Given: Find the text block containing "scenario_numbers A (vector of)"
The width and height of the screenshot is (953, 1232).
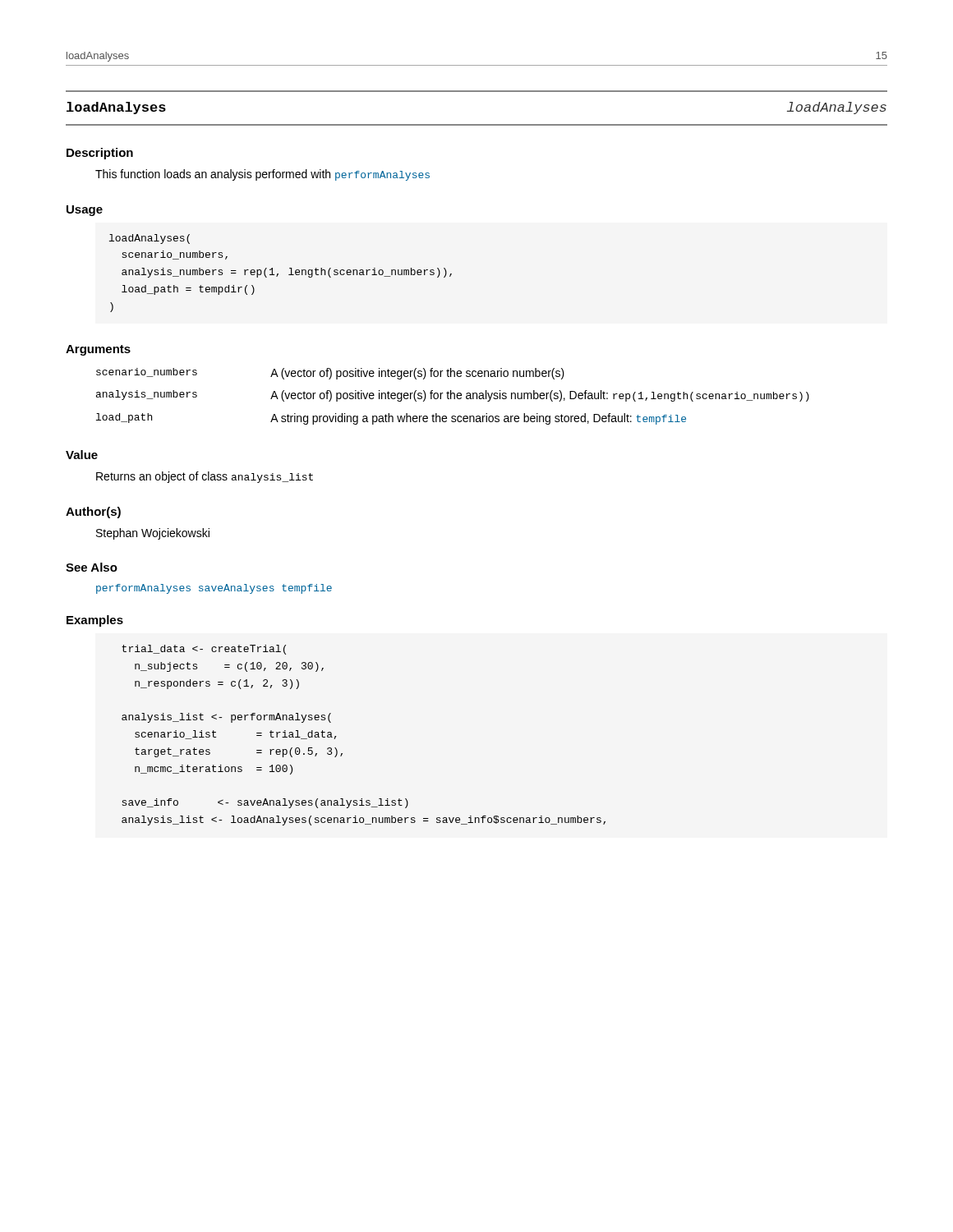Looking at the screenshot, I should click(490, 396).
